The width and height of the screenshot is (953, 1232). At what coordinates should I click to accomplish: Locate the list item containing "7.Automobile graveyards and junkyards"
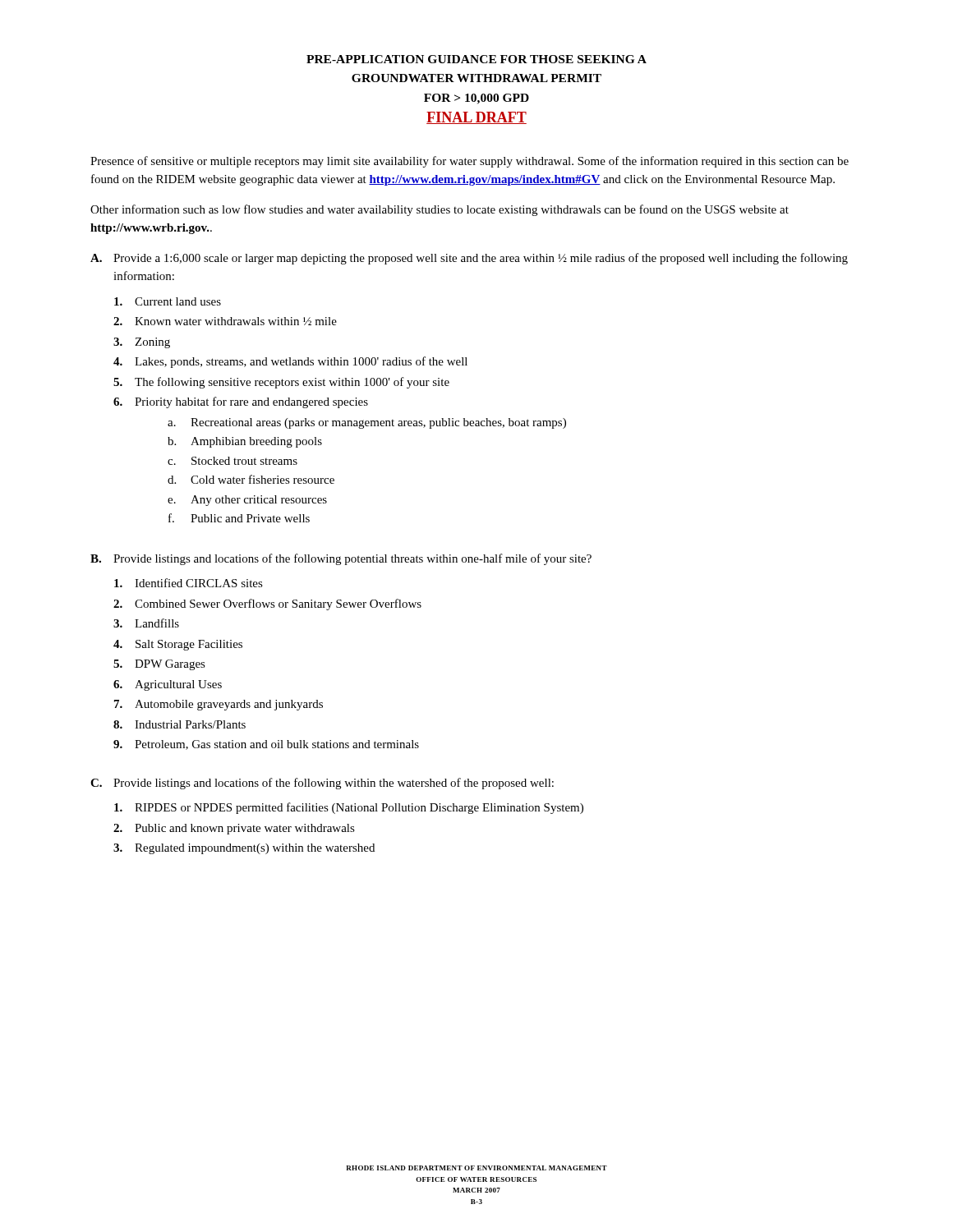(x=218, y=704)
